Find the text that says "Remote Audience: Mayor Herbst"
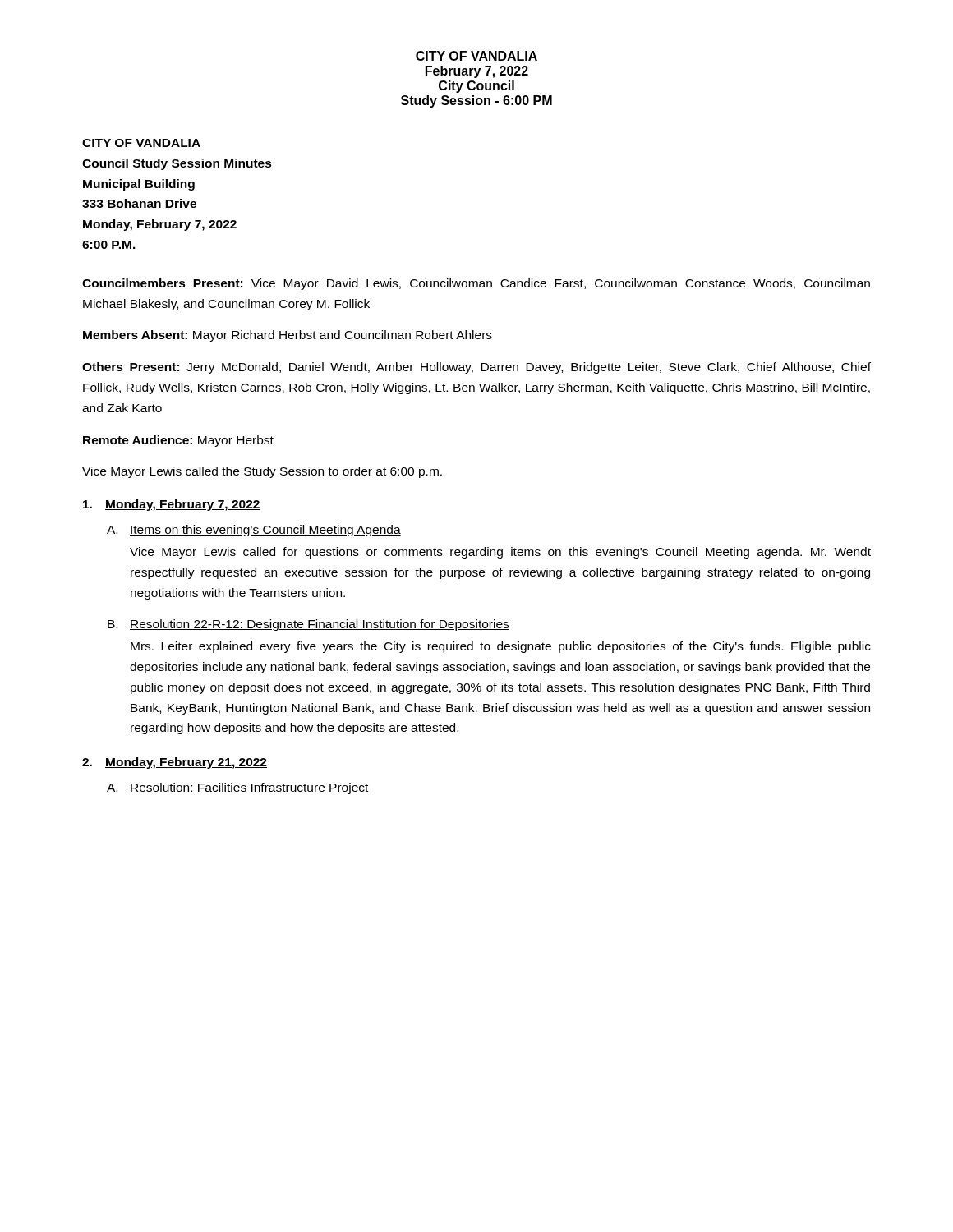 [x=178, y=439]
